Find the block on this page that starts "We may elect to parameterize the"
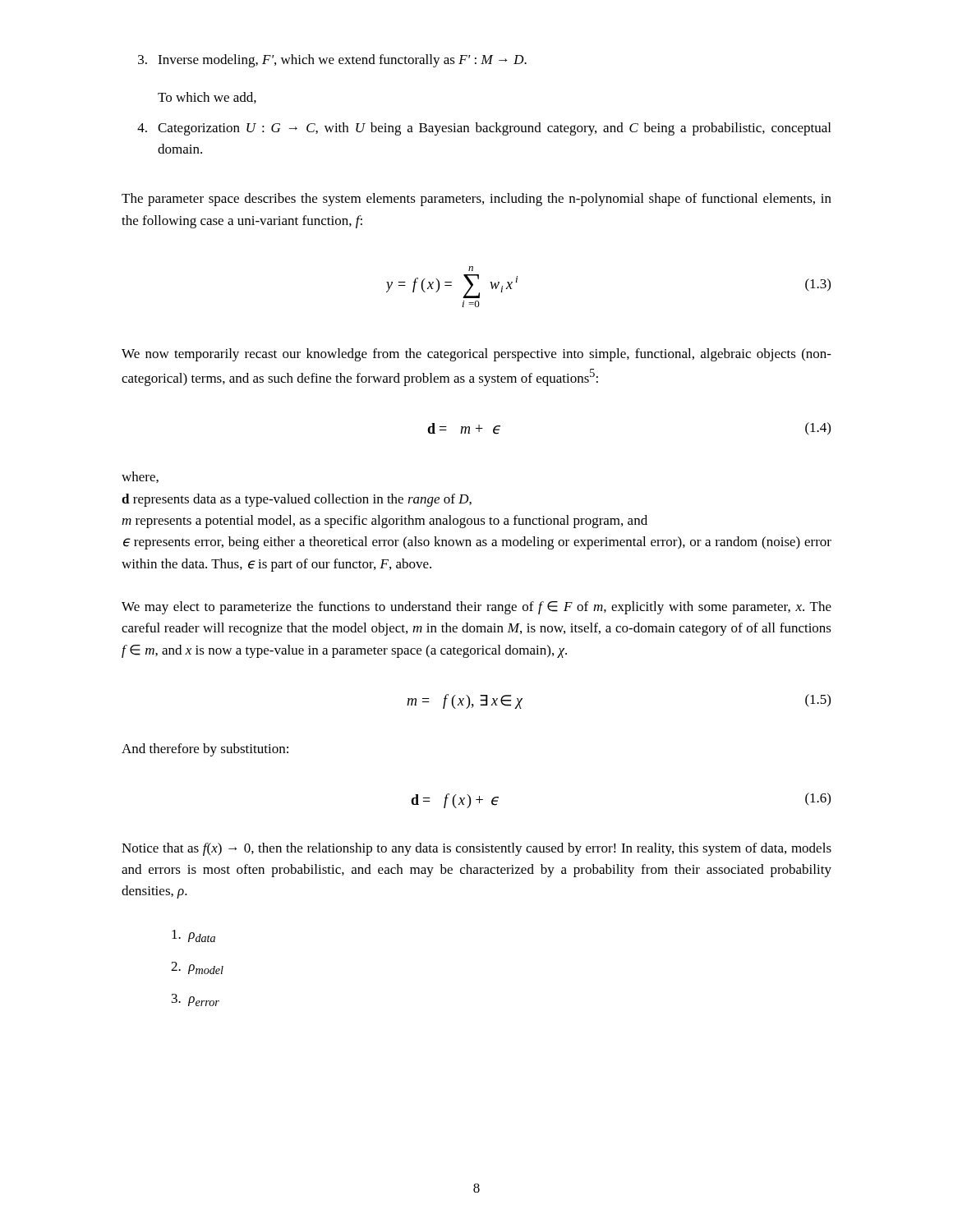953x1232 pixels. (x=476, y=629)
